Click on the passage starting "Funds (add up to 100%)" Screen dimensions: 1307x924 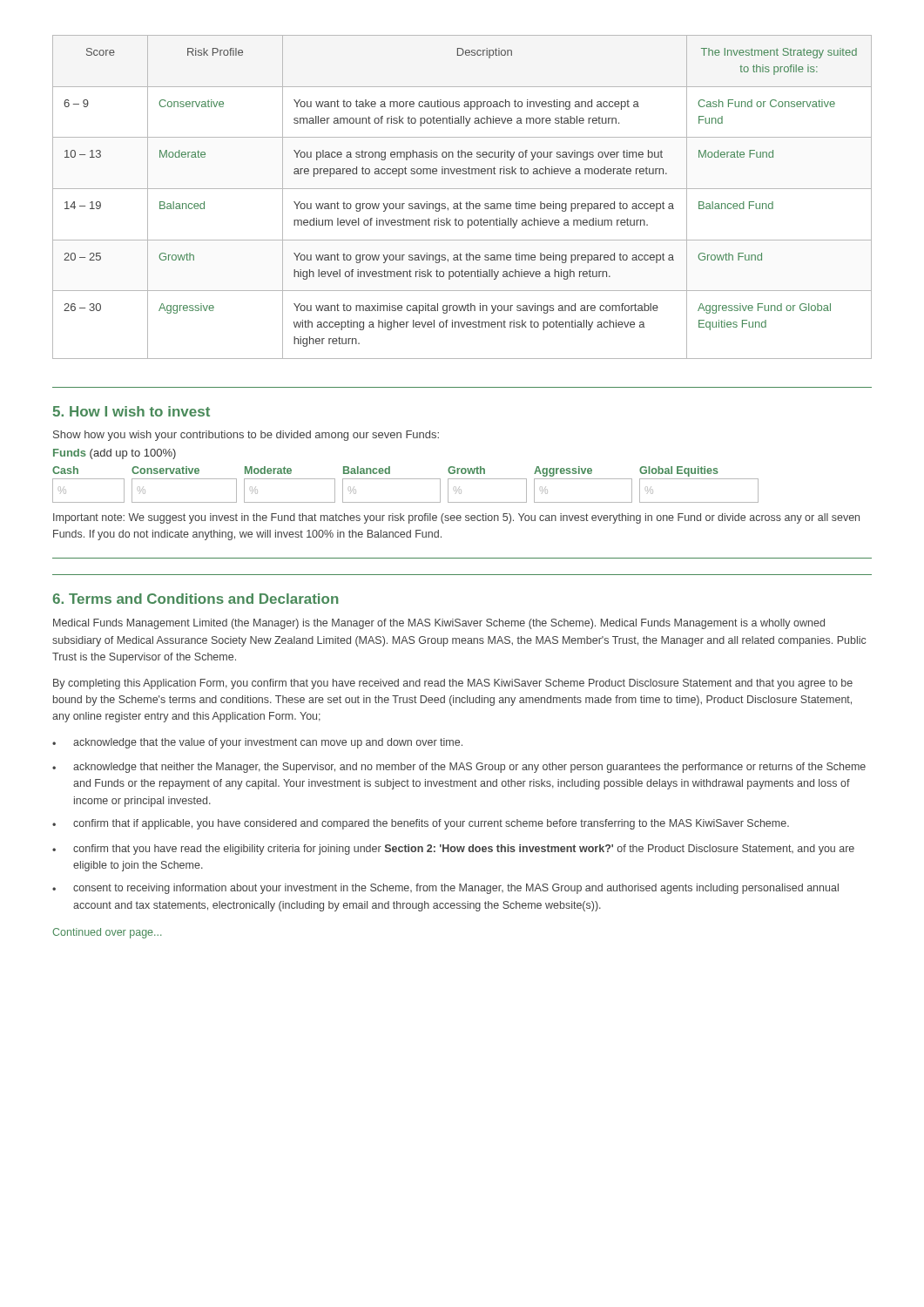(x=114, y=453)
